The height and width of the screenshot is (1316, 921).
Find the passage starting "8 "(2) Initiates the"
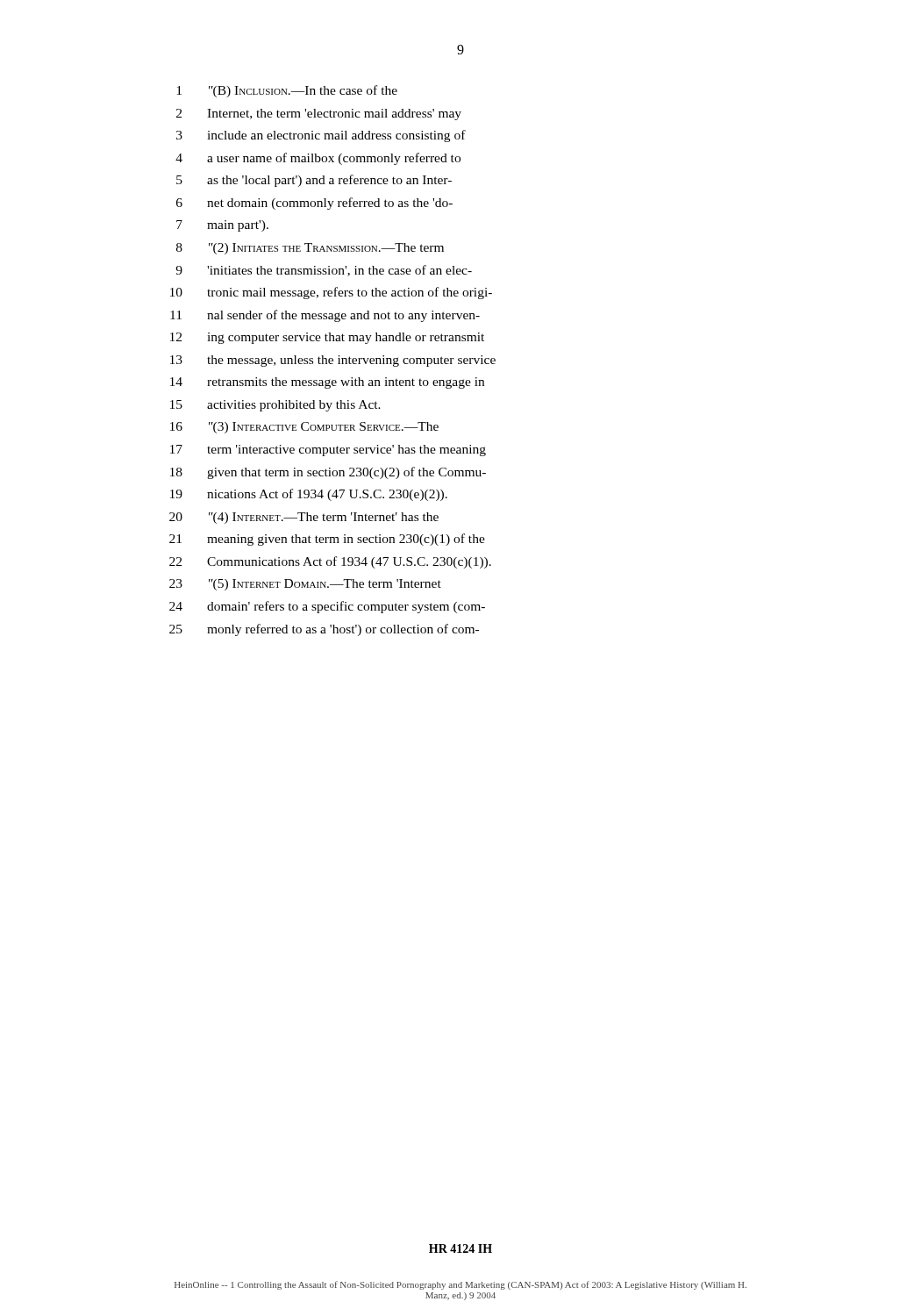coord(487,326)
